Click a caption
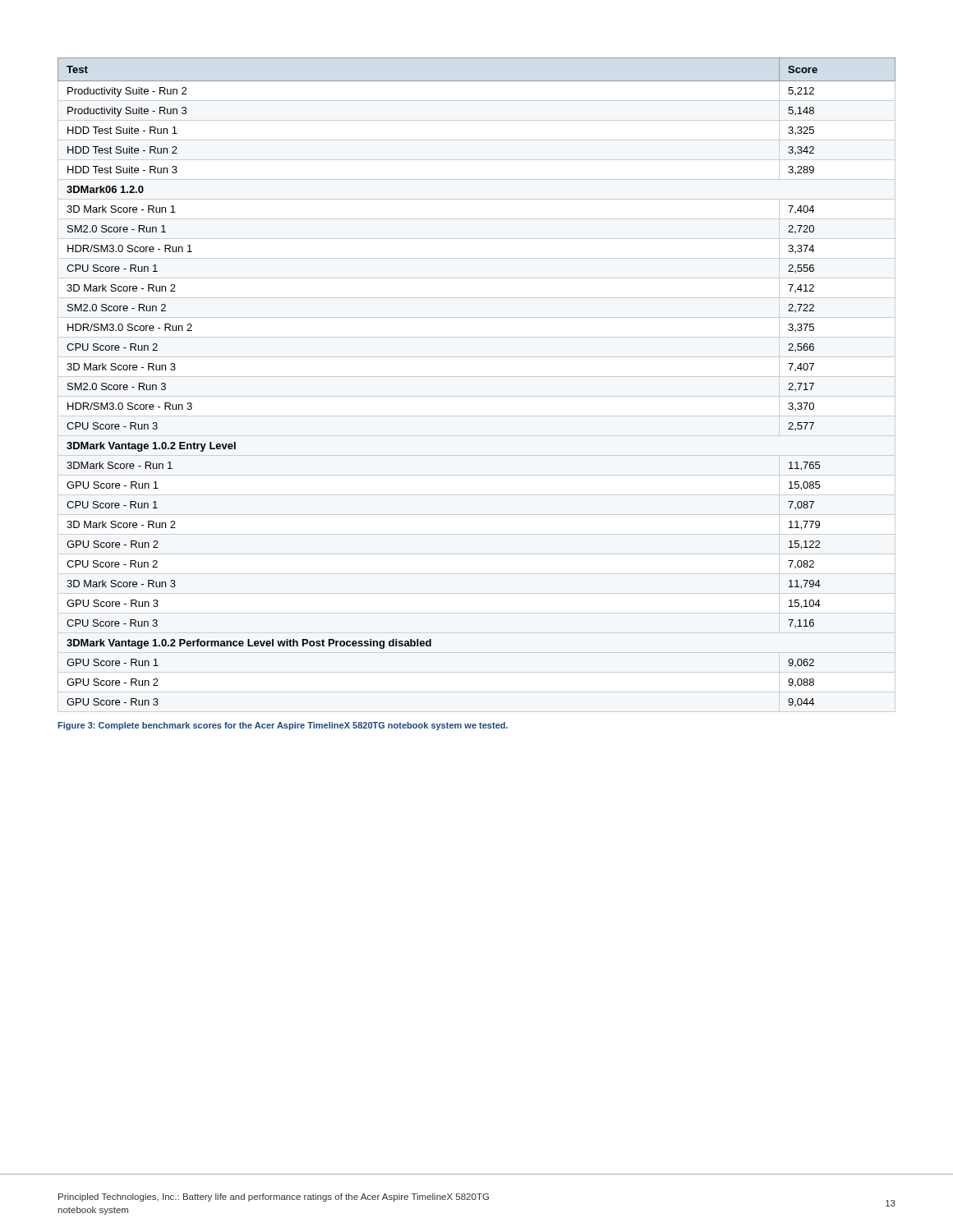The width and height of the screenshot is (953, 1232). coord(283,725)
